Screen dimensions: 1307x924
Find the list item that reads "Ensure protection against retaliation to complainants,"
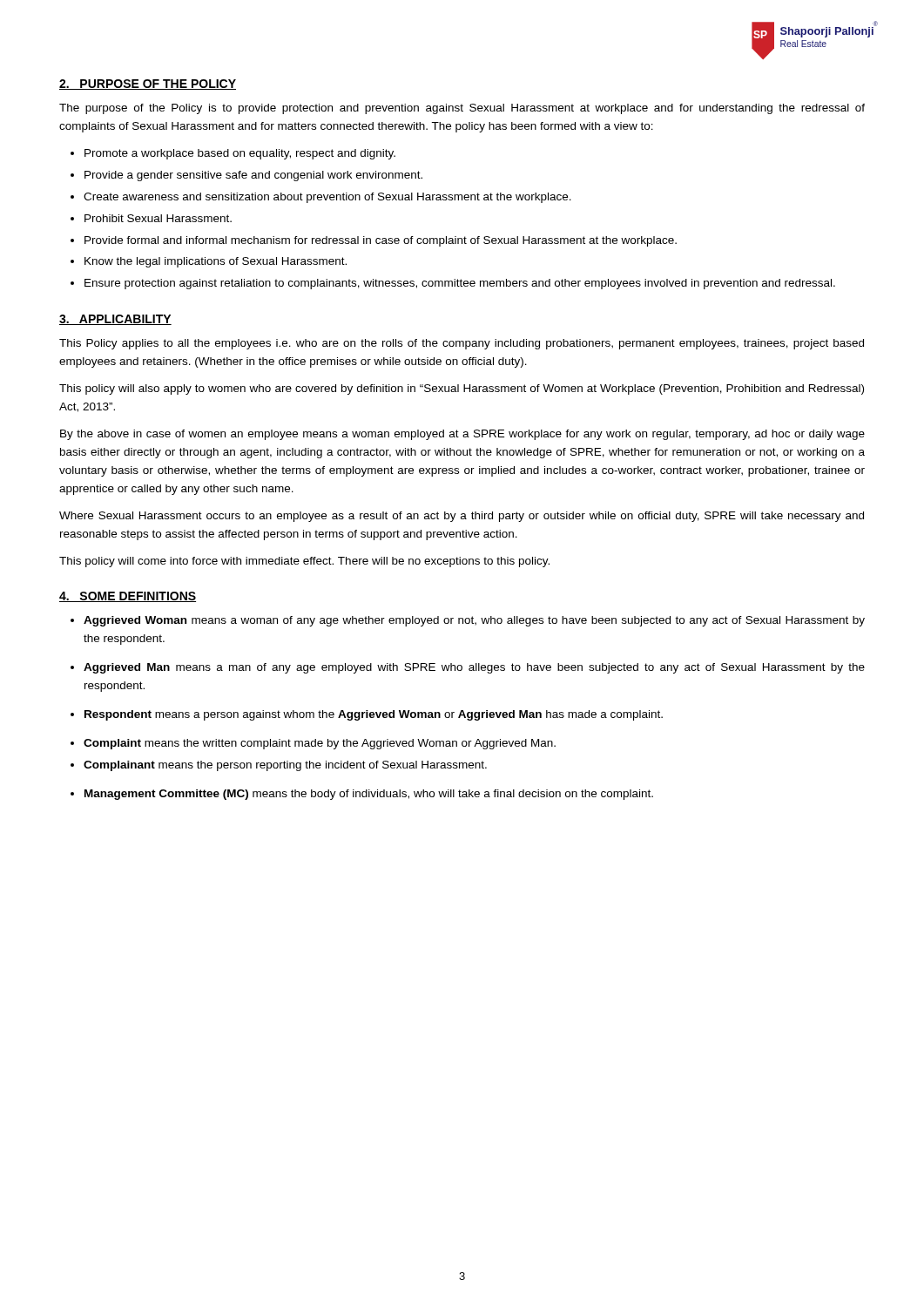pos(460,283)
